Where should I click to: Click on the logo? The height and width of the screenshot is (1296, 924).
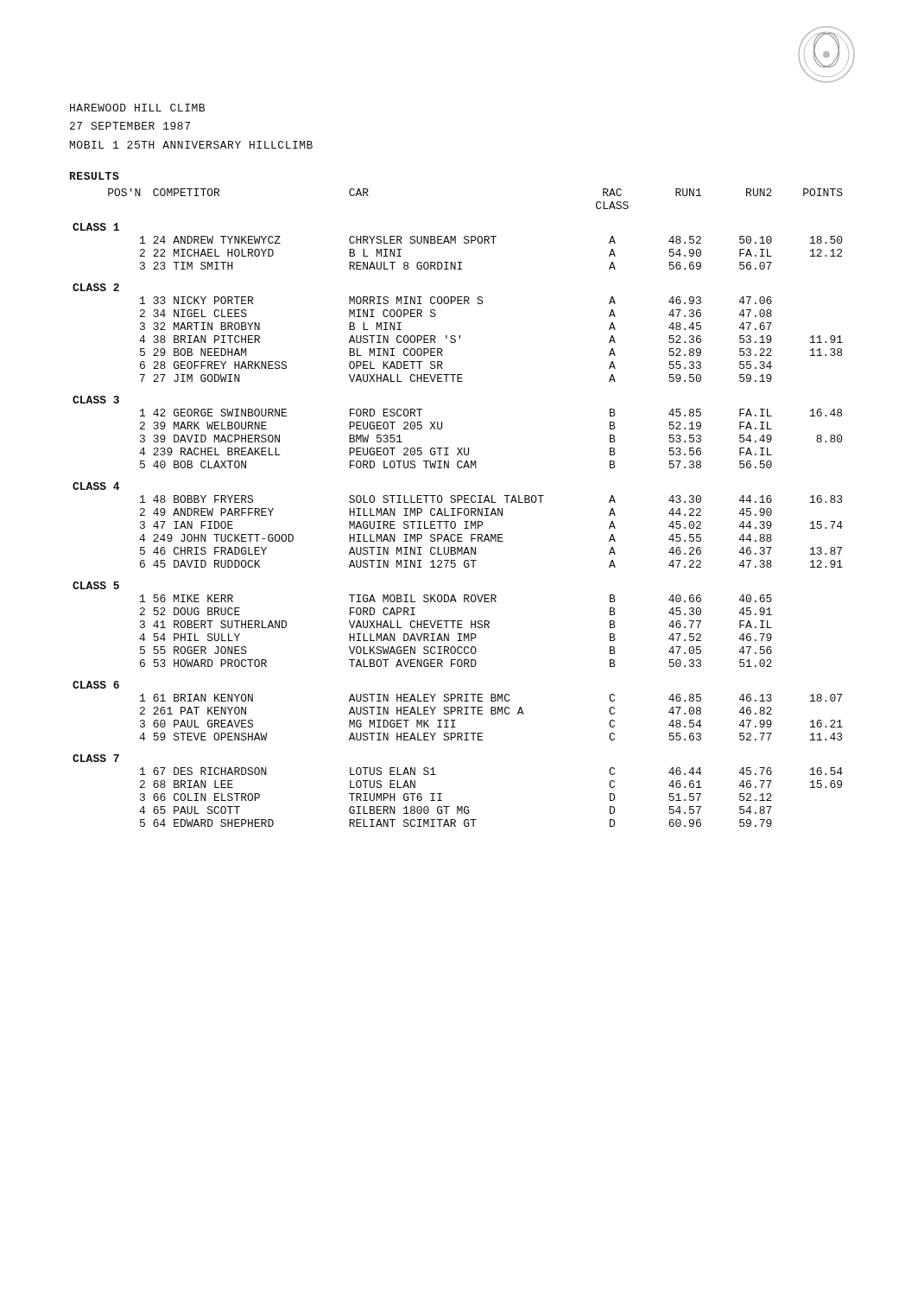pyautogui.click(x=826, y=54)
